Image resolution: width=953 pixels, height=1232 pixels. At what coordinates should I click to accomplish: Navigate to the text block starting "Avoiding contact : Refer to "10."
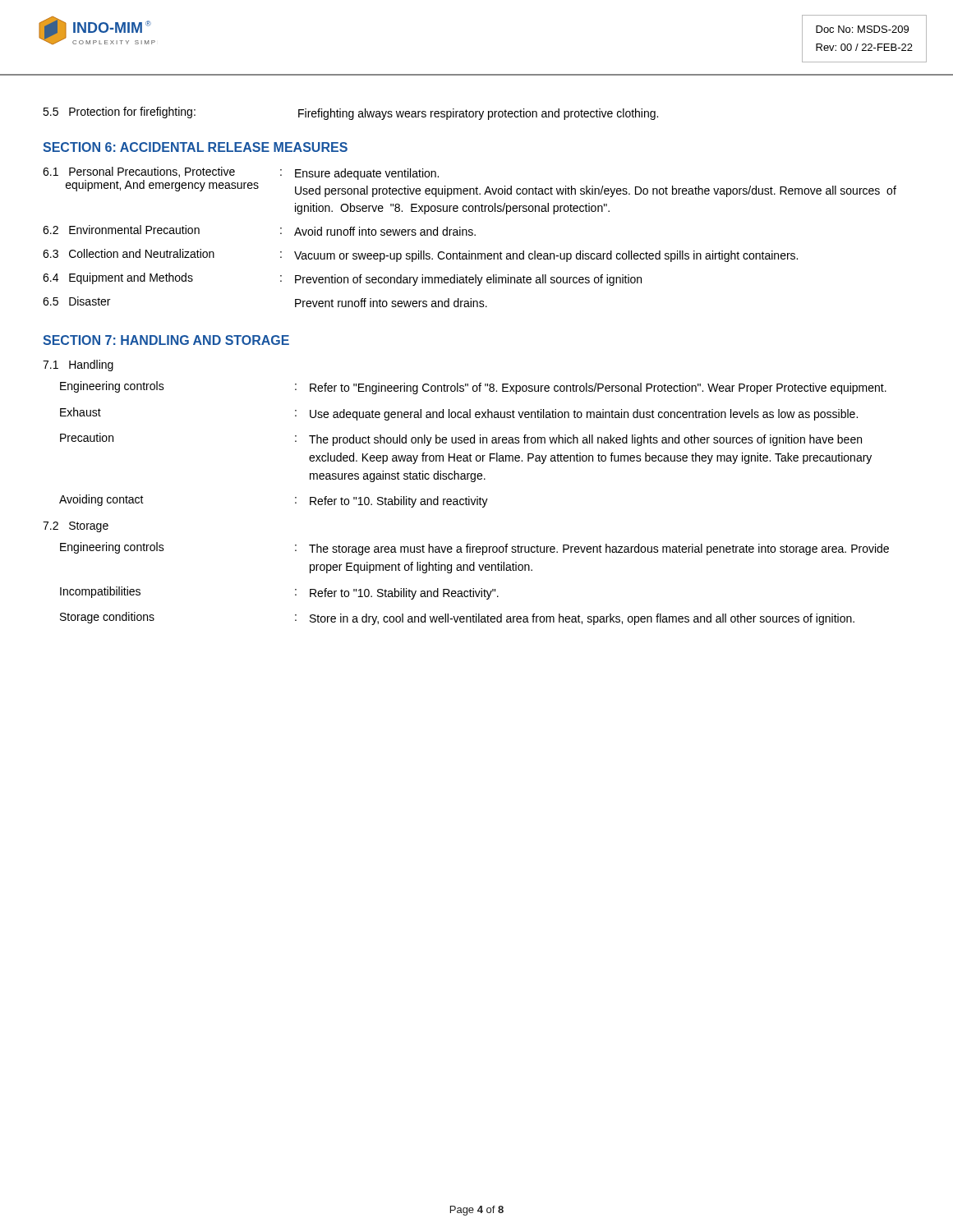pos(476,502)
